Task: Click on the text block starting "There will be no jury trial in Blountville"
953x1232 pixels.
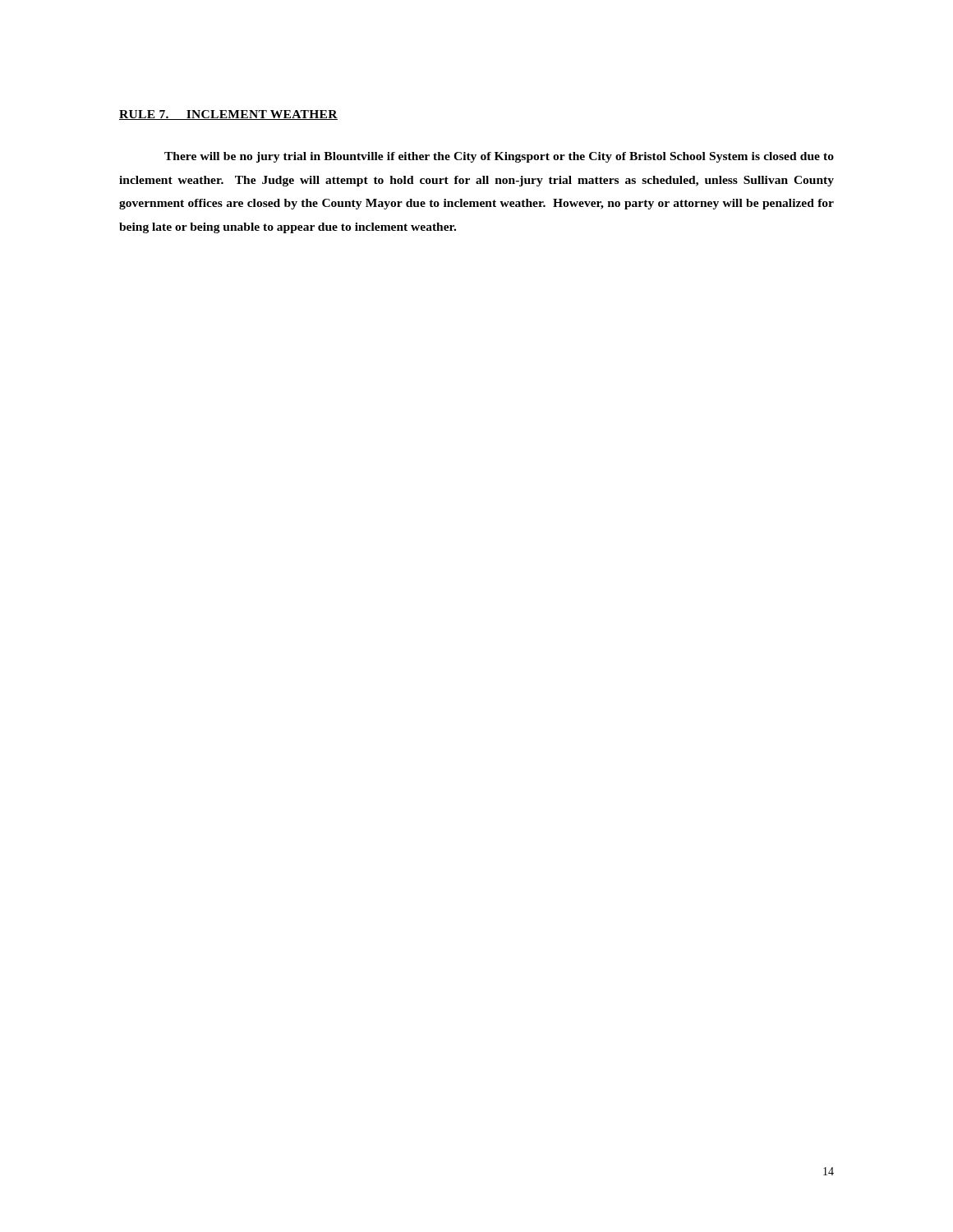Action: 476,191
